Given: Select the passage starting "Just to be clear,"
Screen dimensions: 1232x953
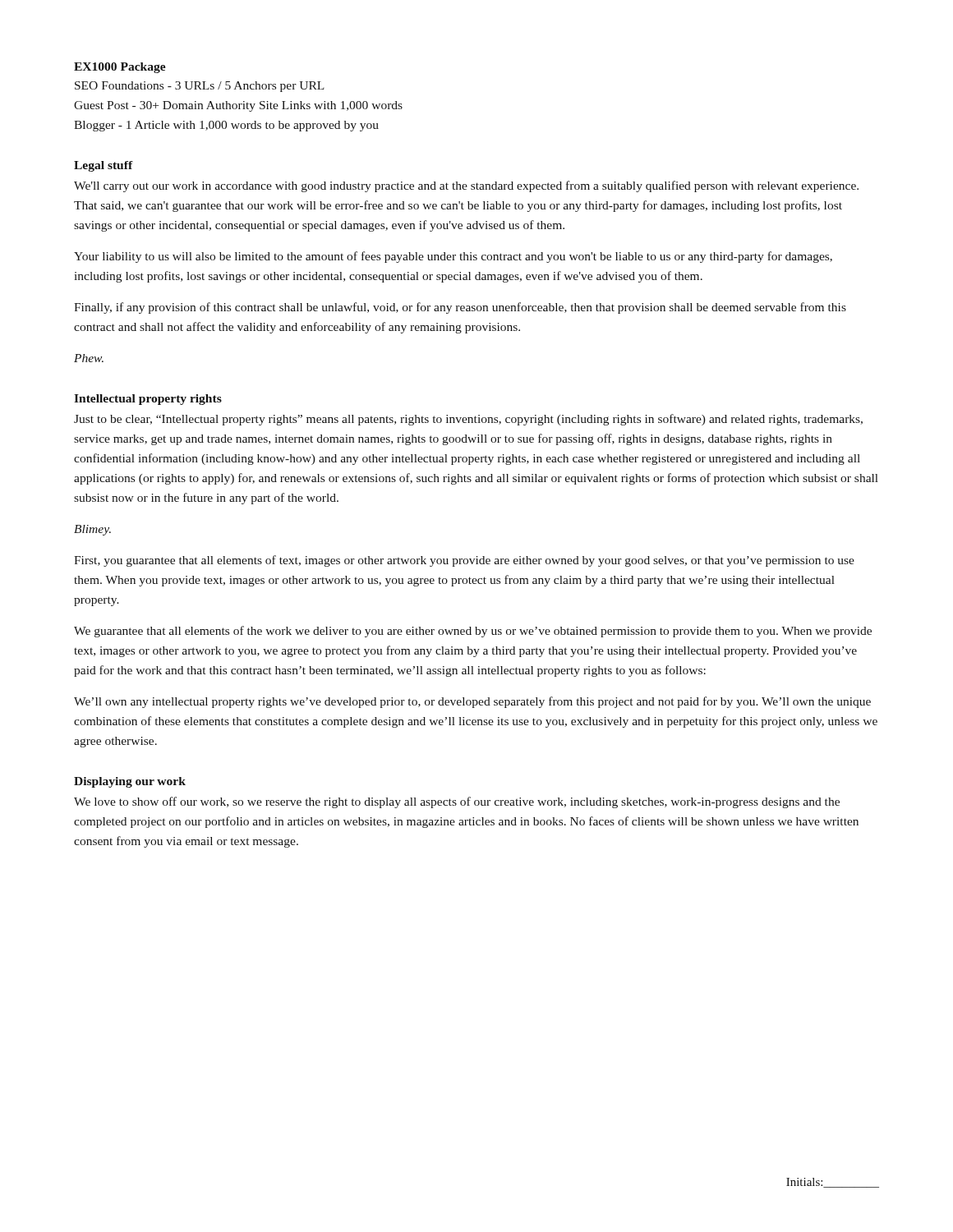Looking at the screenshot, I should pos(476,458).
